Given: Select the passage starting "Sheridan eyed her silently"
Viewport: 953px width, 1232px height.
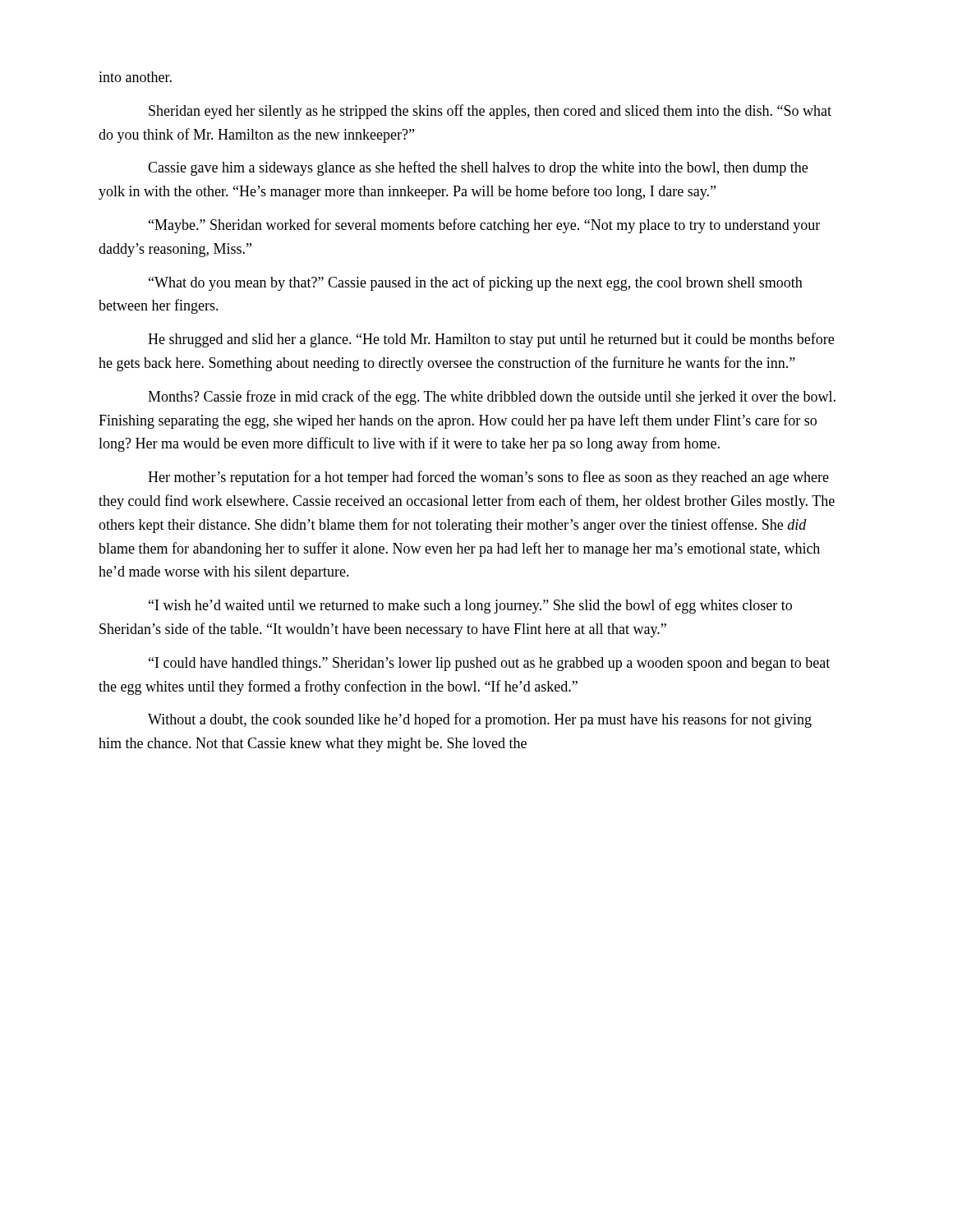Looking at the screenshot, I should pyautogui.click(x=468, y=123).
